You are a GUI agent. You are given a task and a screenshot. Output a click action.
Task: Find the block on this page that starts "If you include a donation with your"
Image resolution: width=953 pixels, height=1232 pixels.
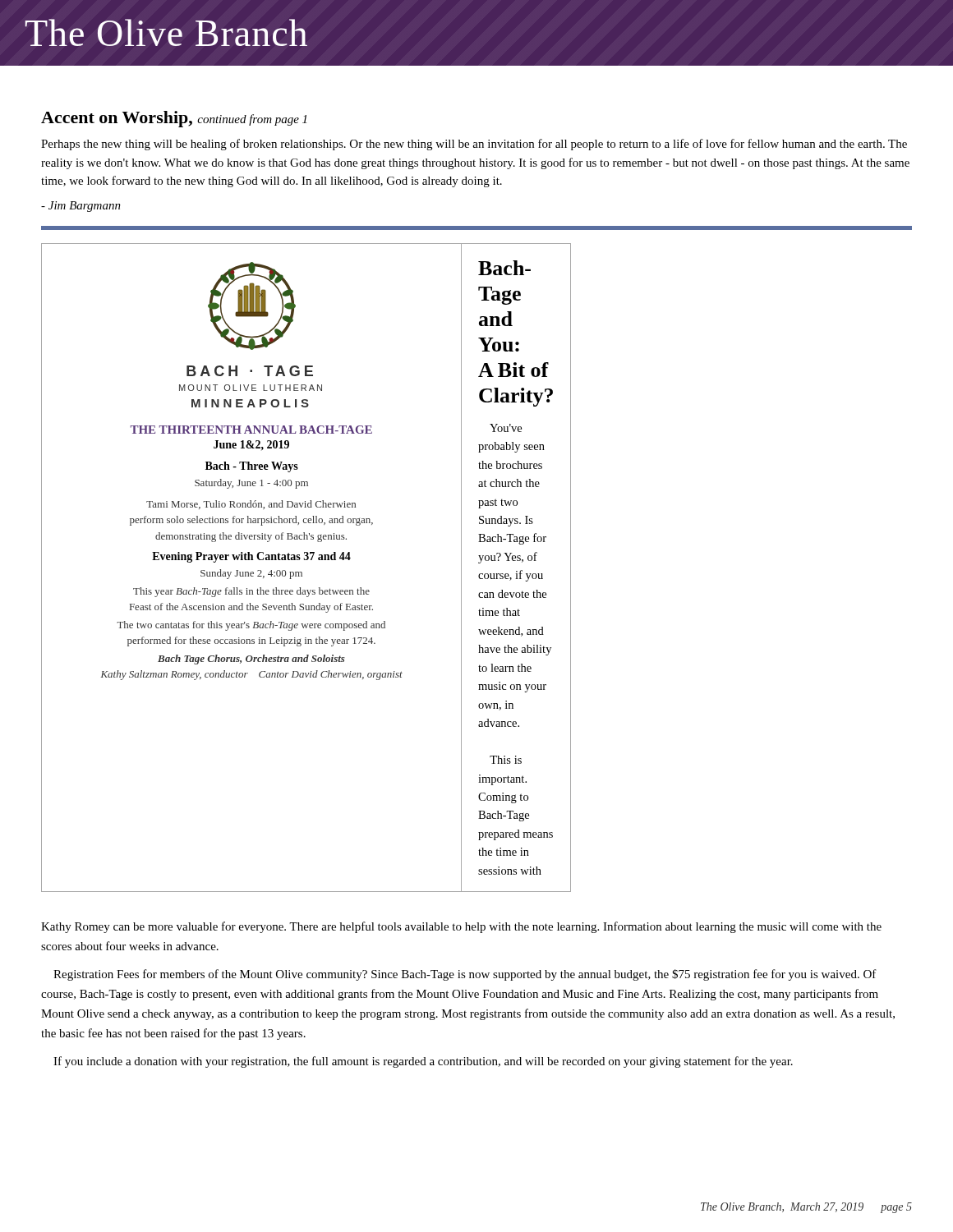(x=417, y=1061)
